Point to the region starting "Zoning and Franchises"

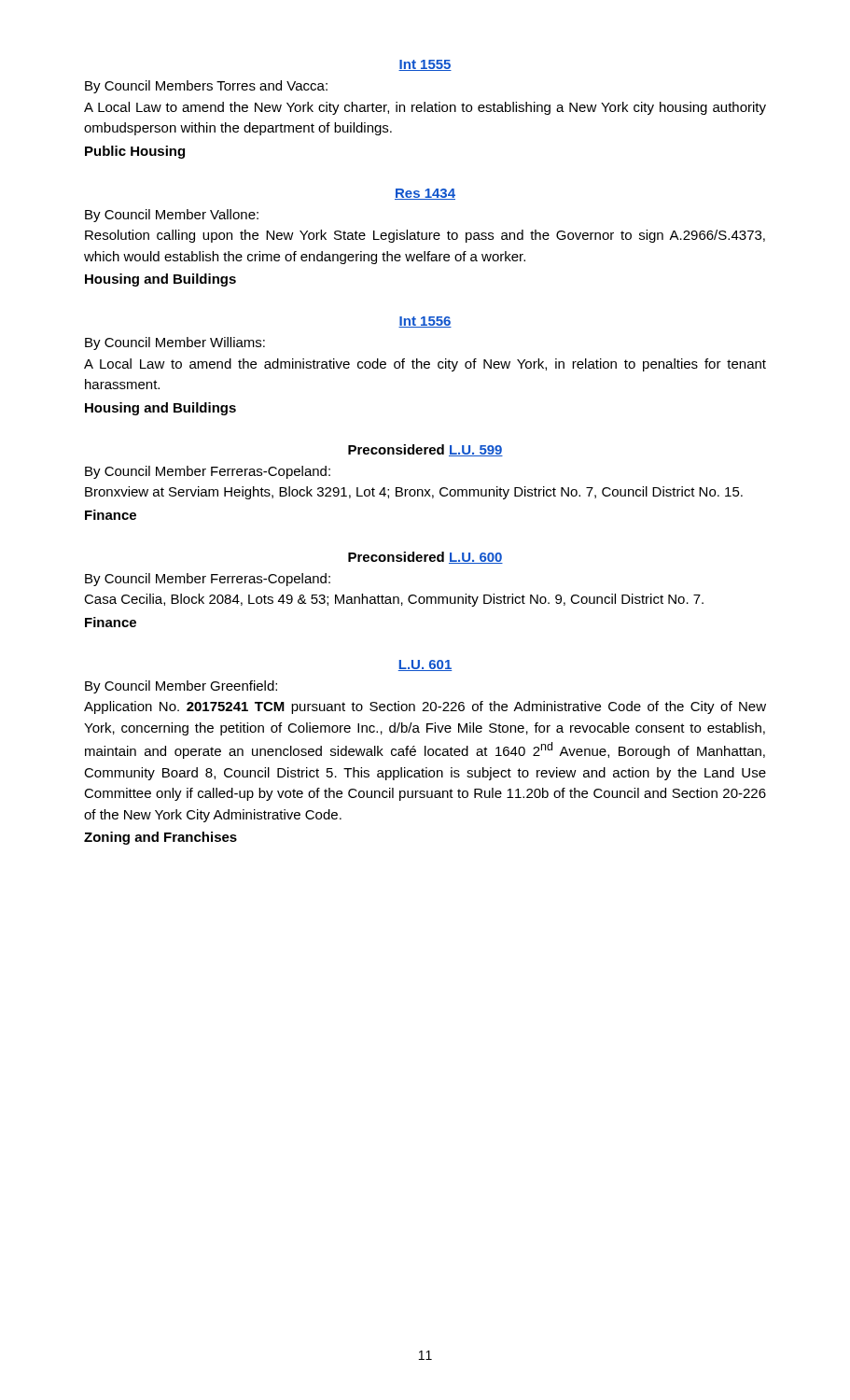(x=160, y=838)
